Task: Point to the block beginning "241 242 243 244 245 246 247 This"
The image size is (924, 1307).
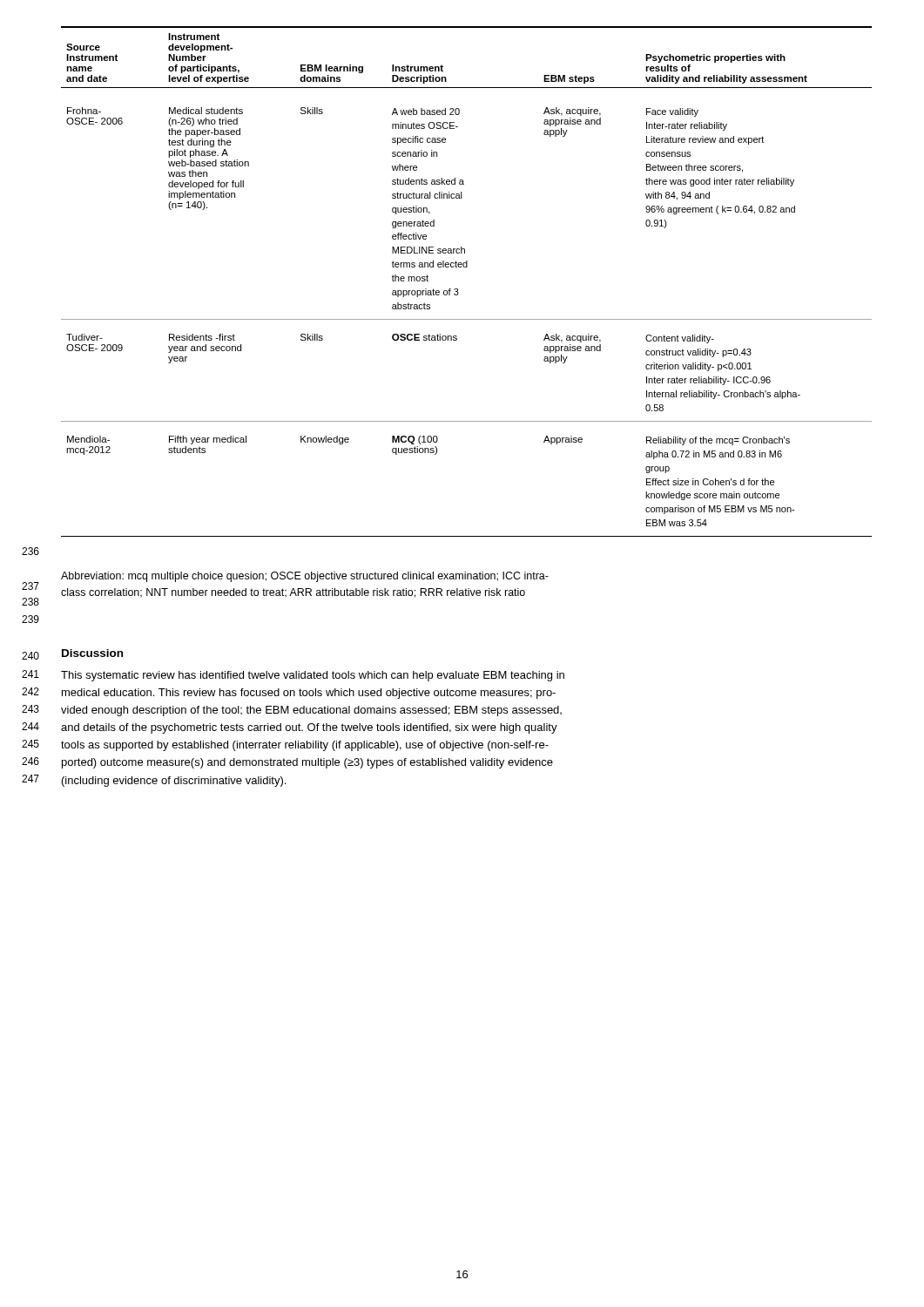Action: (x=466, y=728)
